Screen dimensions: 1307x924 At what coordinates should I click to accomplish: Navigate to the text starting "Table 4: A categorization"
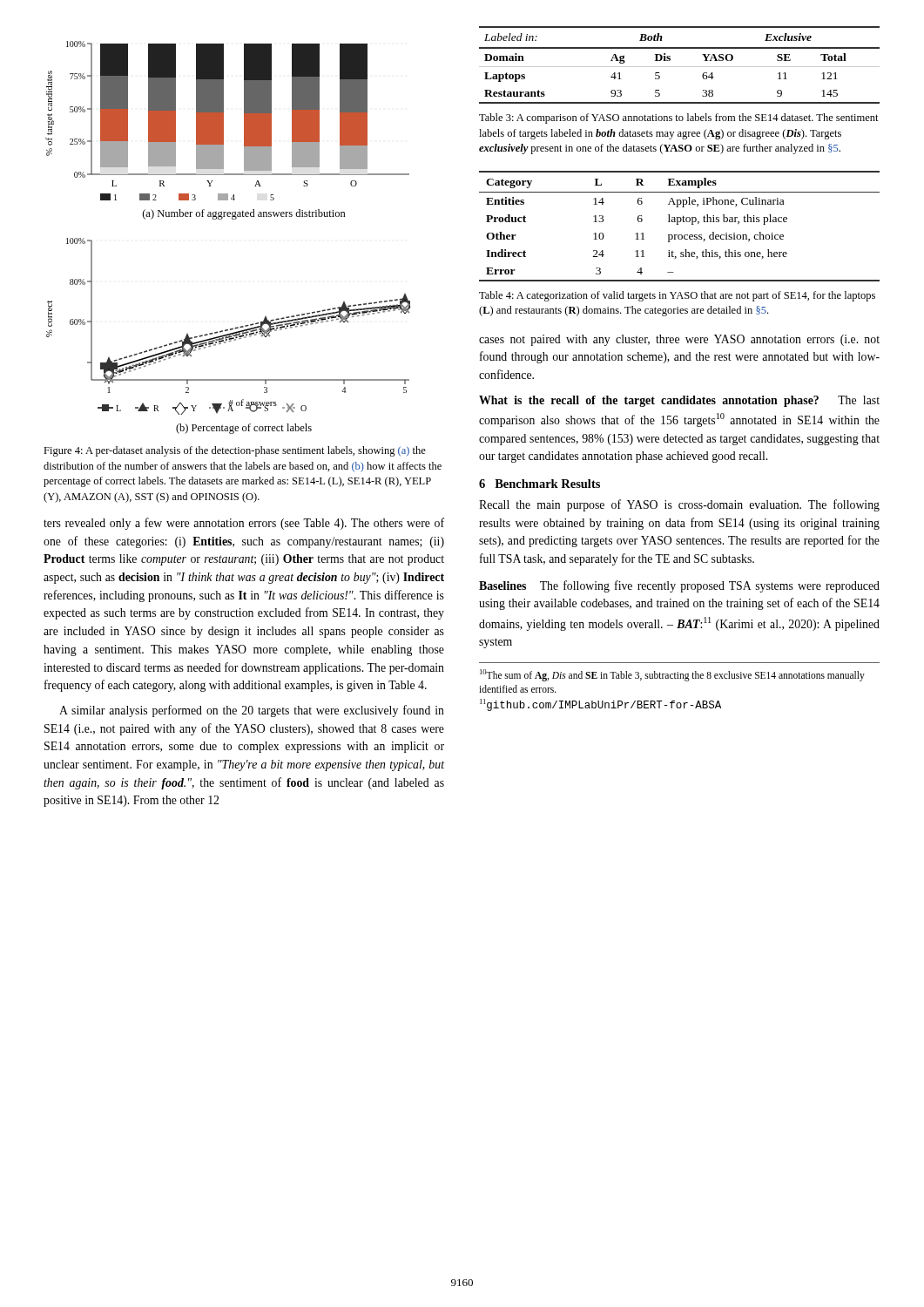(677, 303)
